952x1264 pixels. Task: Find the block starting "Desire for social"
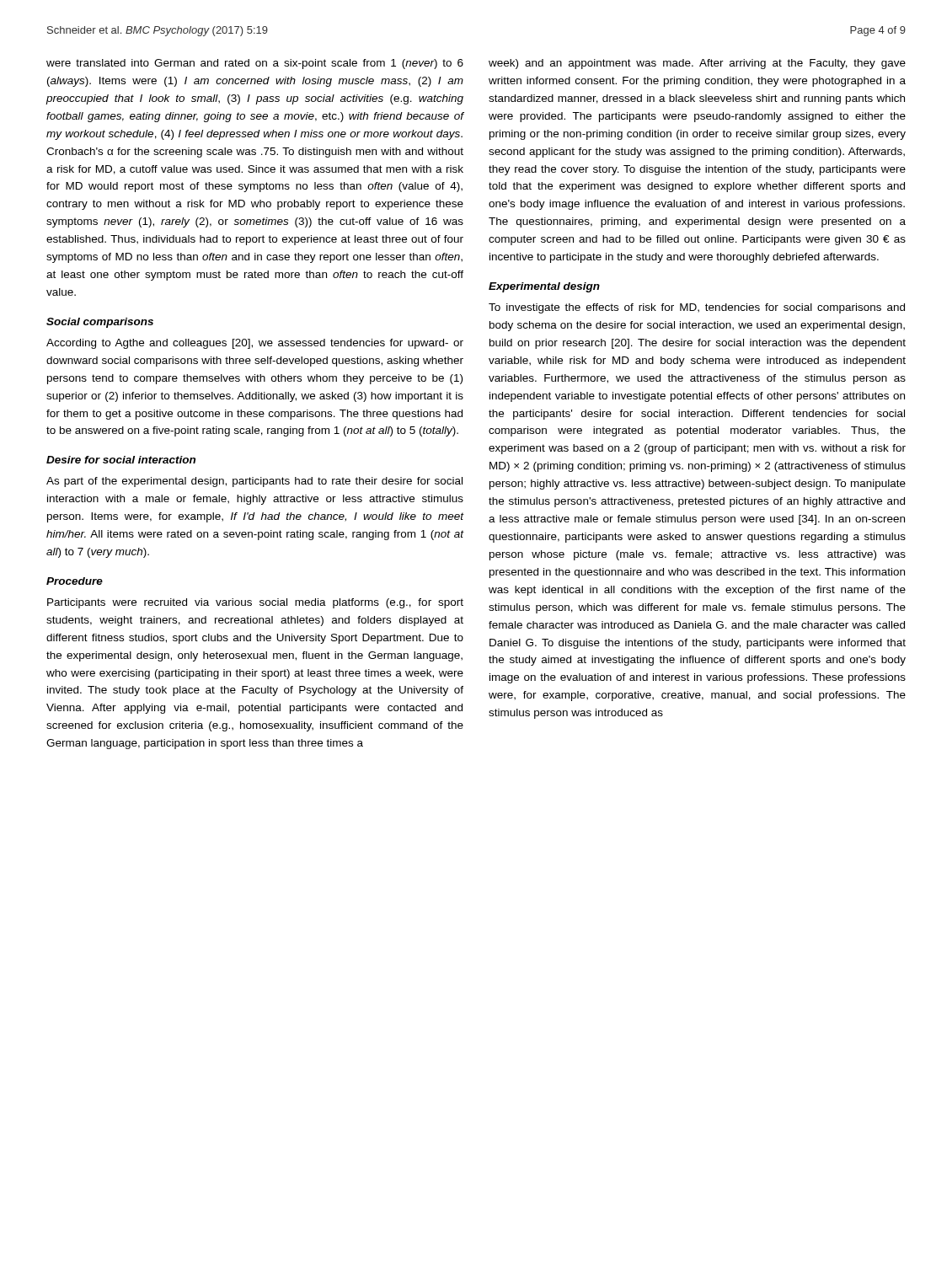(x=121, y=460)
